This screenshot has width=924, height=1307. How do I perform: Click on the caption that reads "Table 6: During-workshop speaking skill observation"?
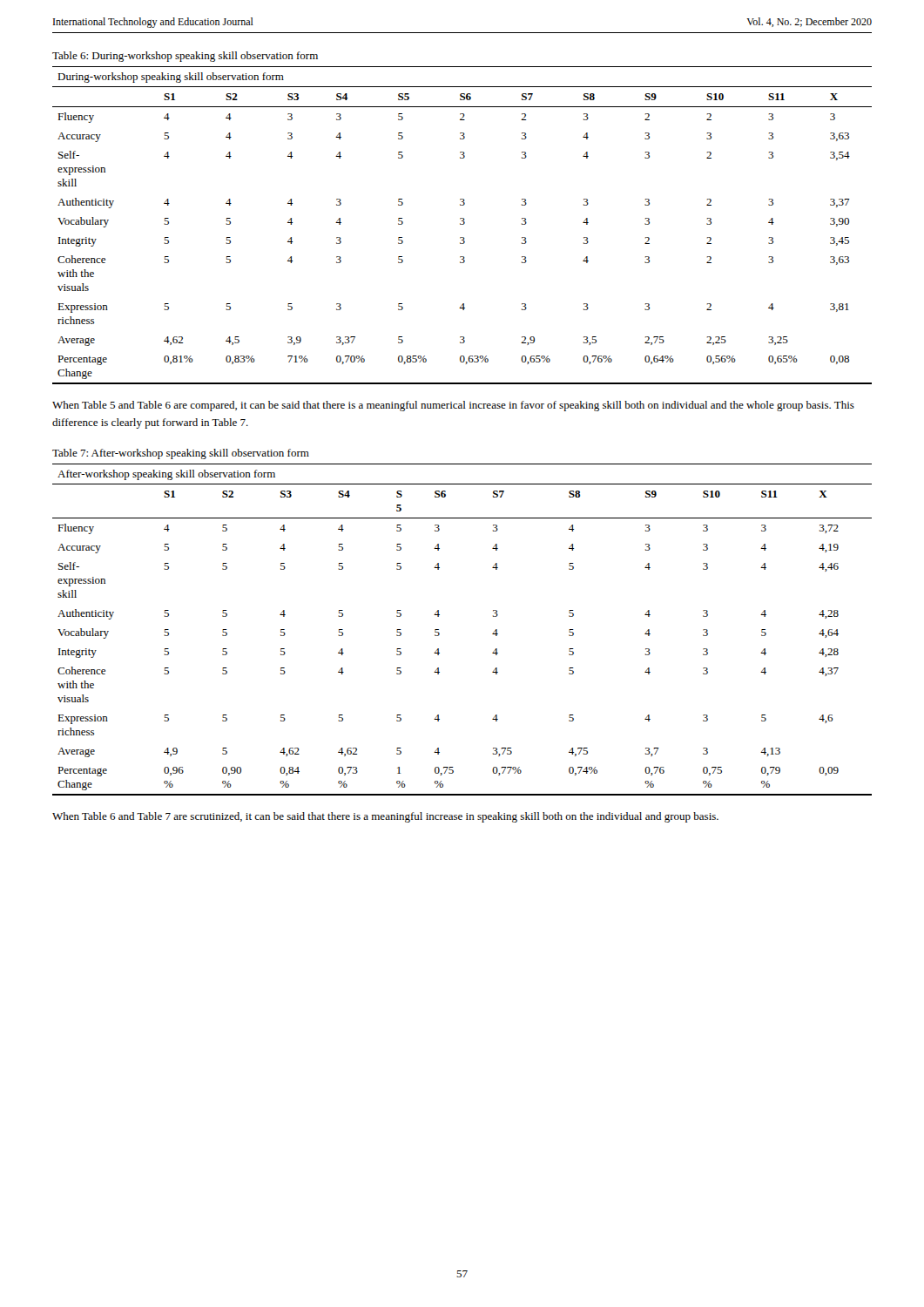click(185, 55)
